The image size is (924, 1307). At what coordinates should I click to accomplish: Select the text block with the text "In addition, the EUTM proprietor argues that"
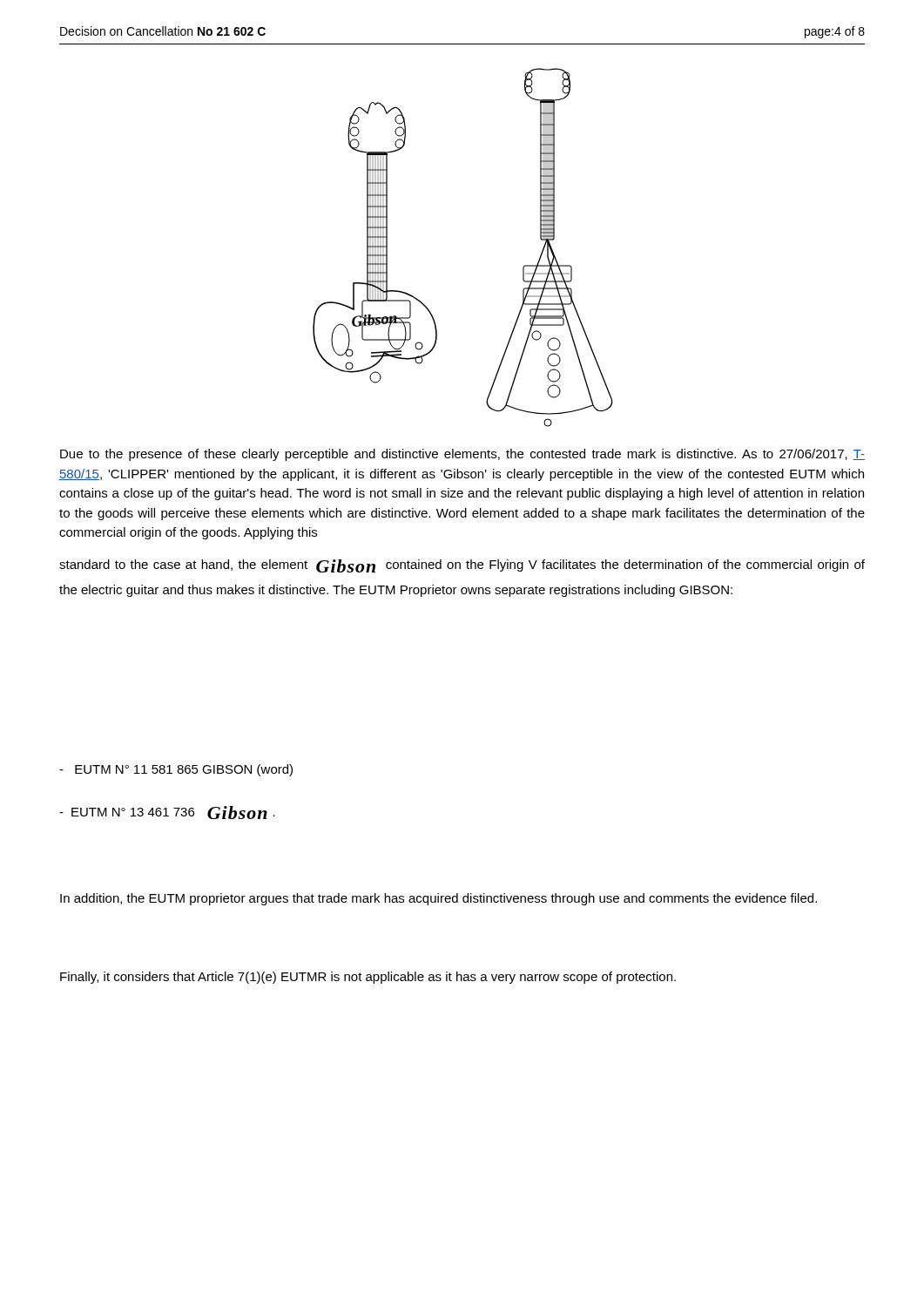462,899
